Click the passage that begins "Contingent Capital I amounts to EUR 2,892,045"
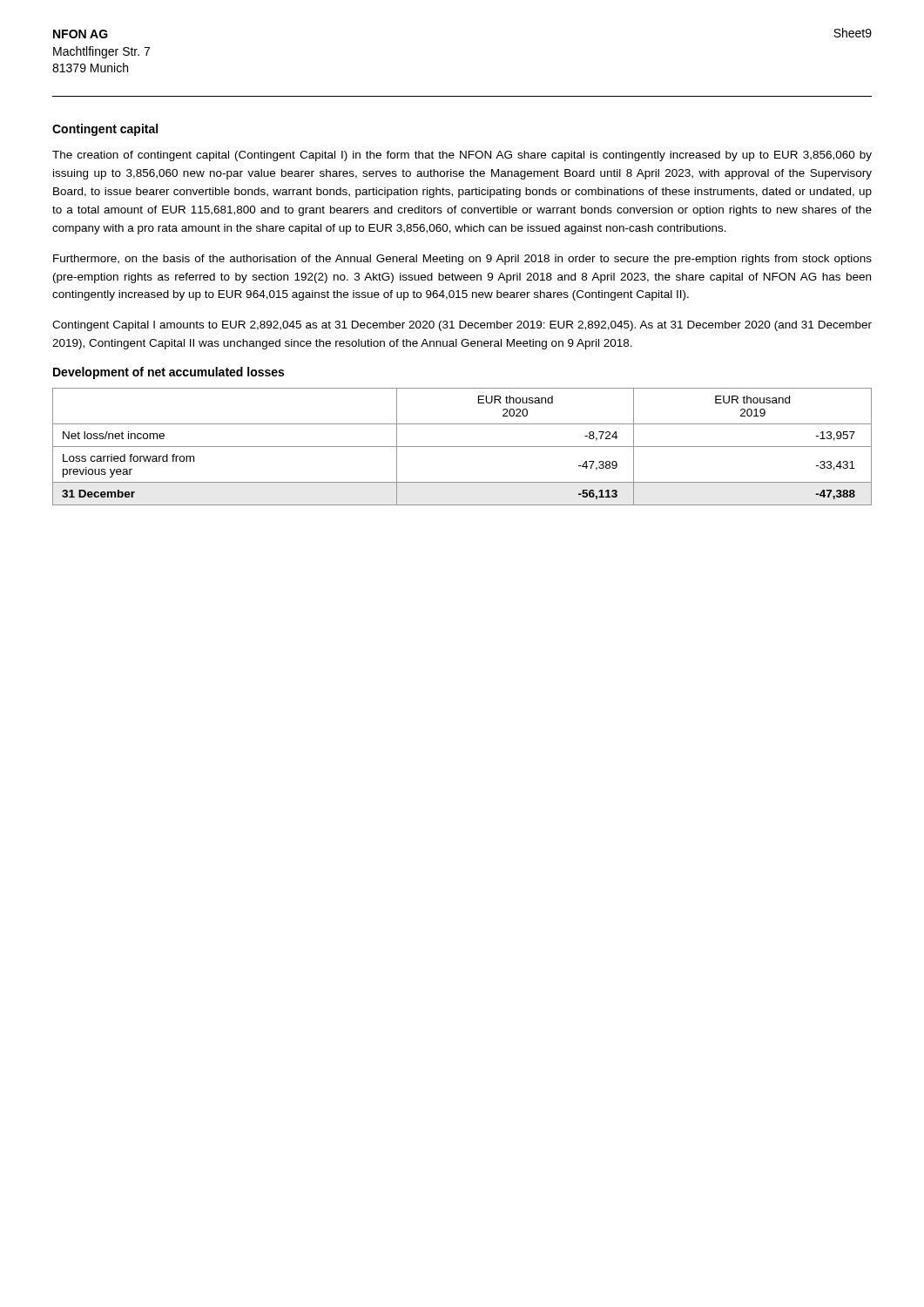The width and height of the screenshot is (924, 1307). point(462,334)
